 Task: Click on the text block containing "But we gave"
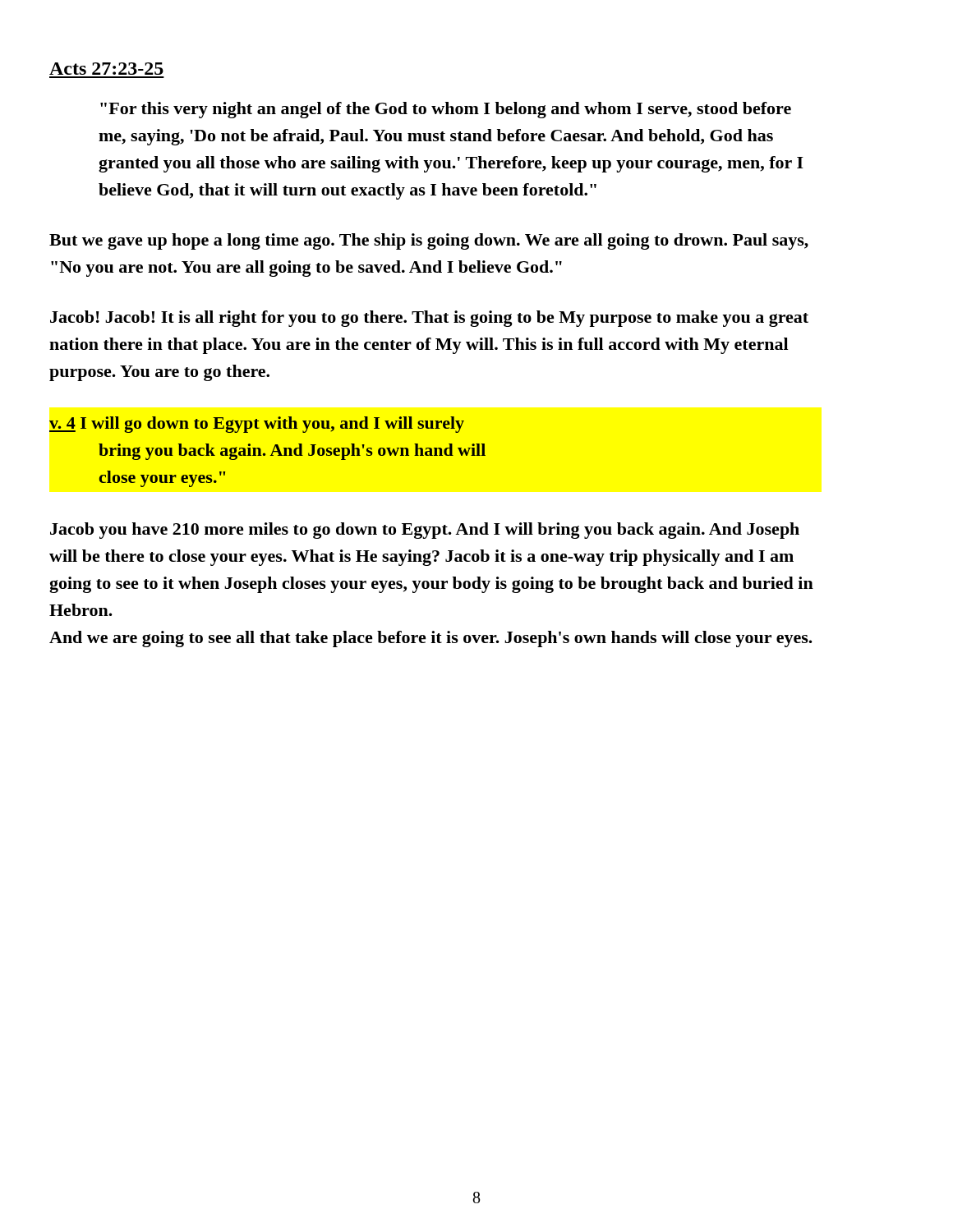tap(429, 253)
